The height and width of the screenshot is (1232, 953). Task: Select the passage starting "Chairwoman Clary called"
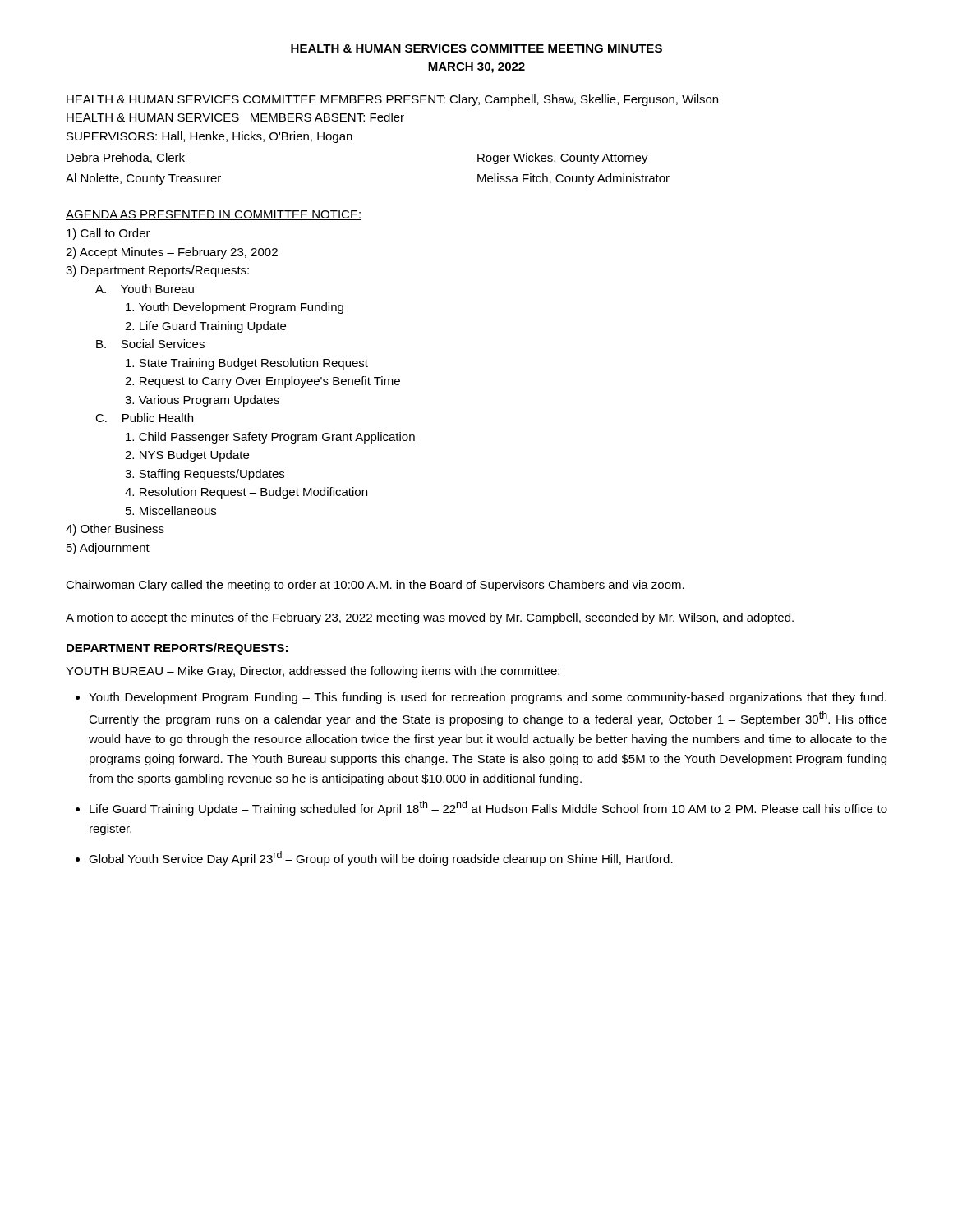375,584
